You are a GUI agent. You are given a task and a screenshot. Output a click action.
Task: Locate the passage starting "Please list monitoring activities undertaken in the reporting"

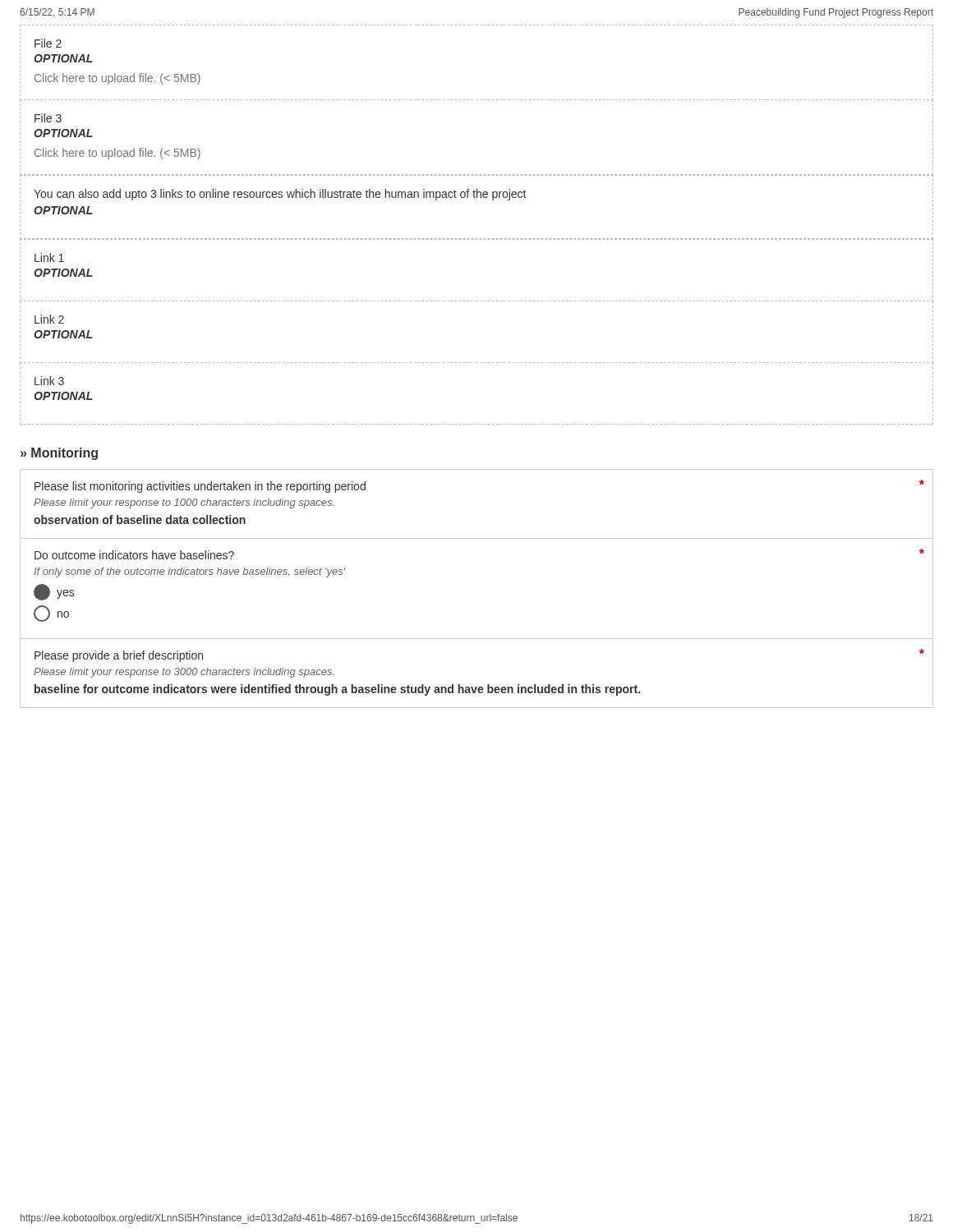point(202,486)
